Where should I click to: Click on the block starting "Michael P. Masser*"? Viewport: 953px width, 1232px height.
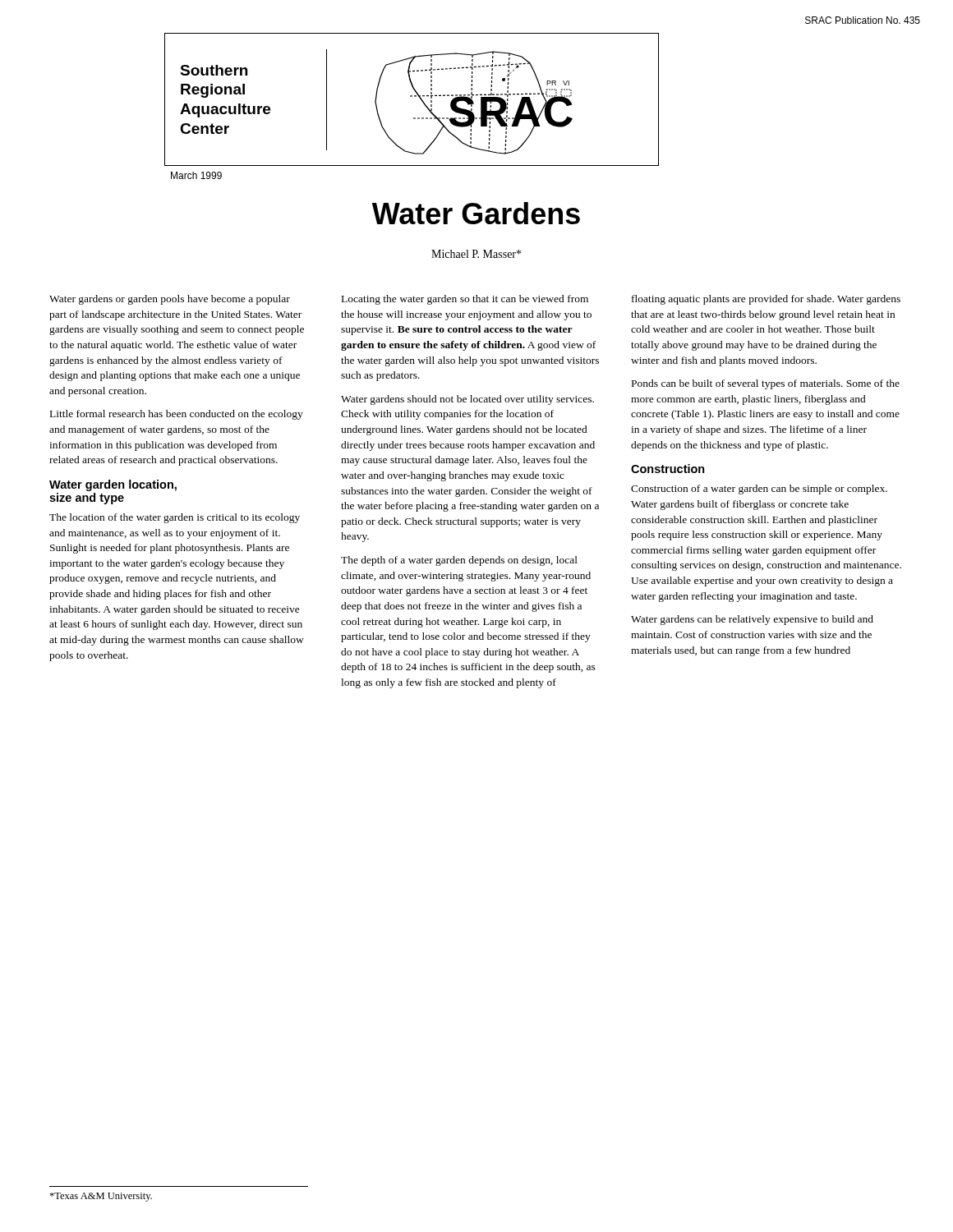click(x=476, y=254)
